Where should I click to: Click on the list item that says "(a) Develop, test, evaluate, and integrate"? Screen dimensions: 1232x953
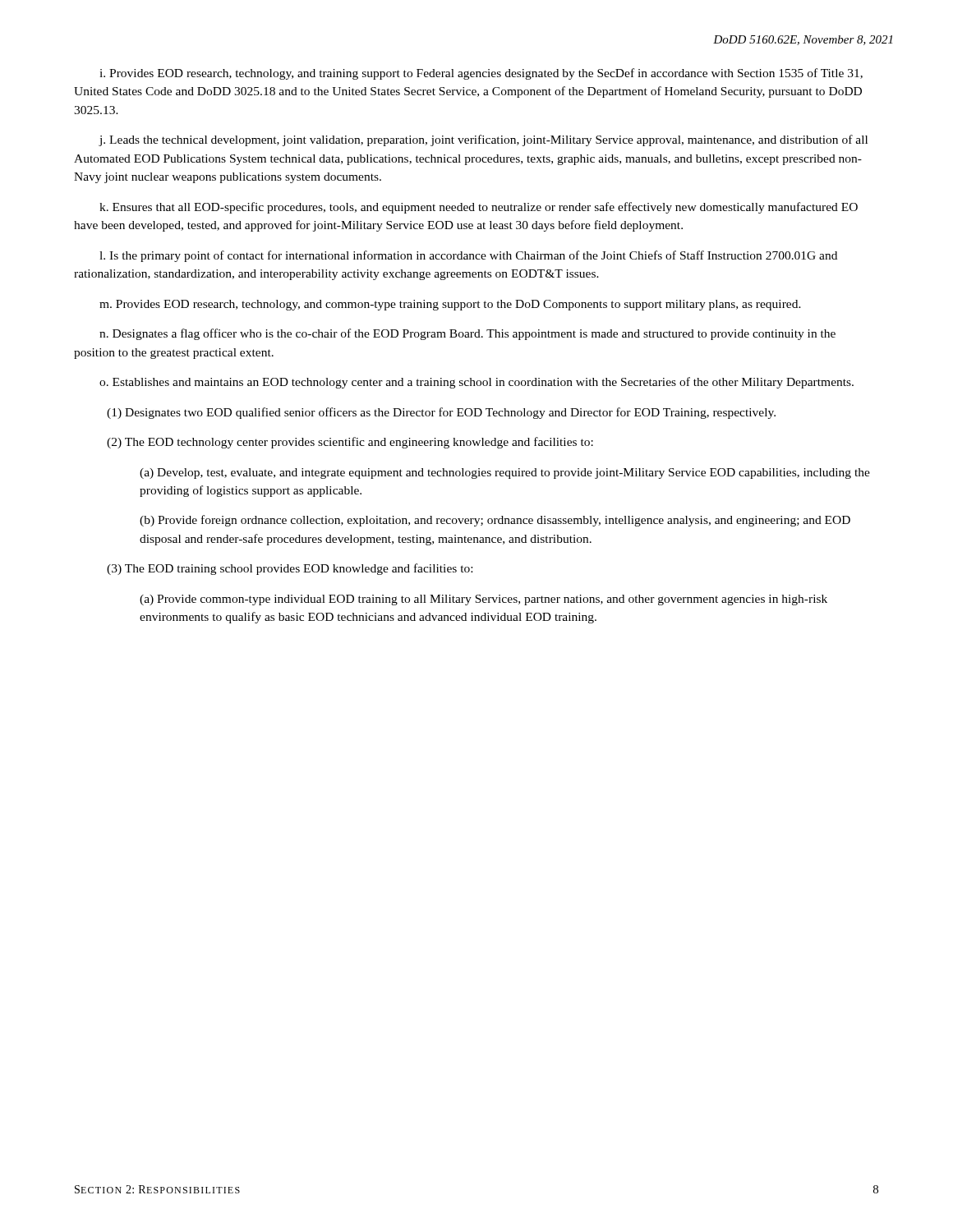tap(509, 481)
